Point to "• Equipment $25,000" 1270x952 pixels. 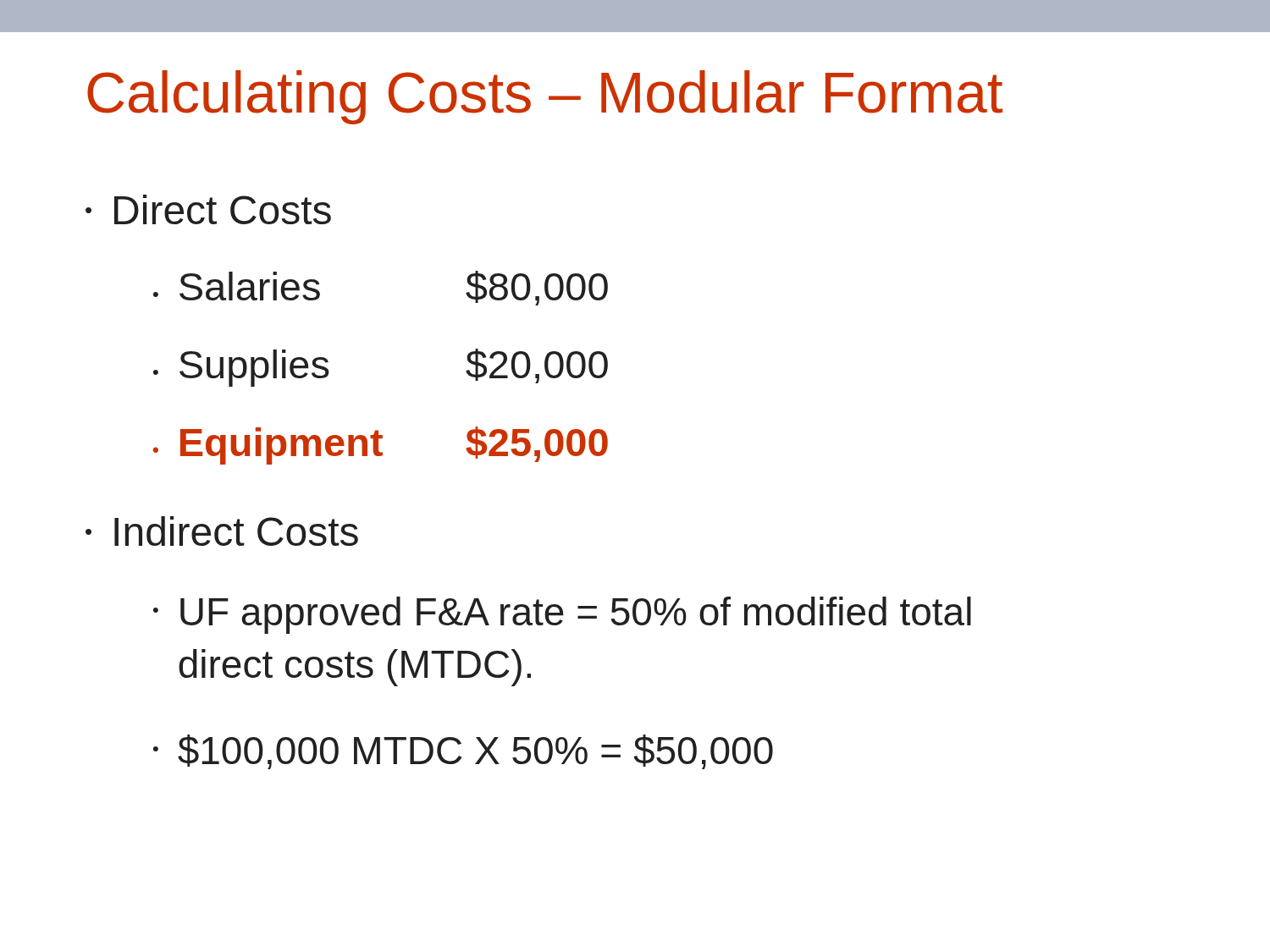pyautogui.click(x=381, y=442)
